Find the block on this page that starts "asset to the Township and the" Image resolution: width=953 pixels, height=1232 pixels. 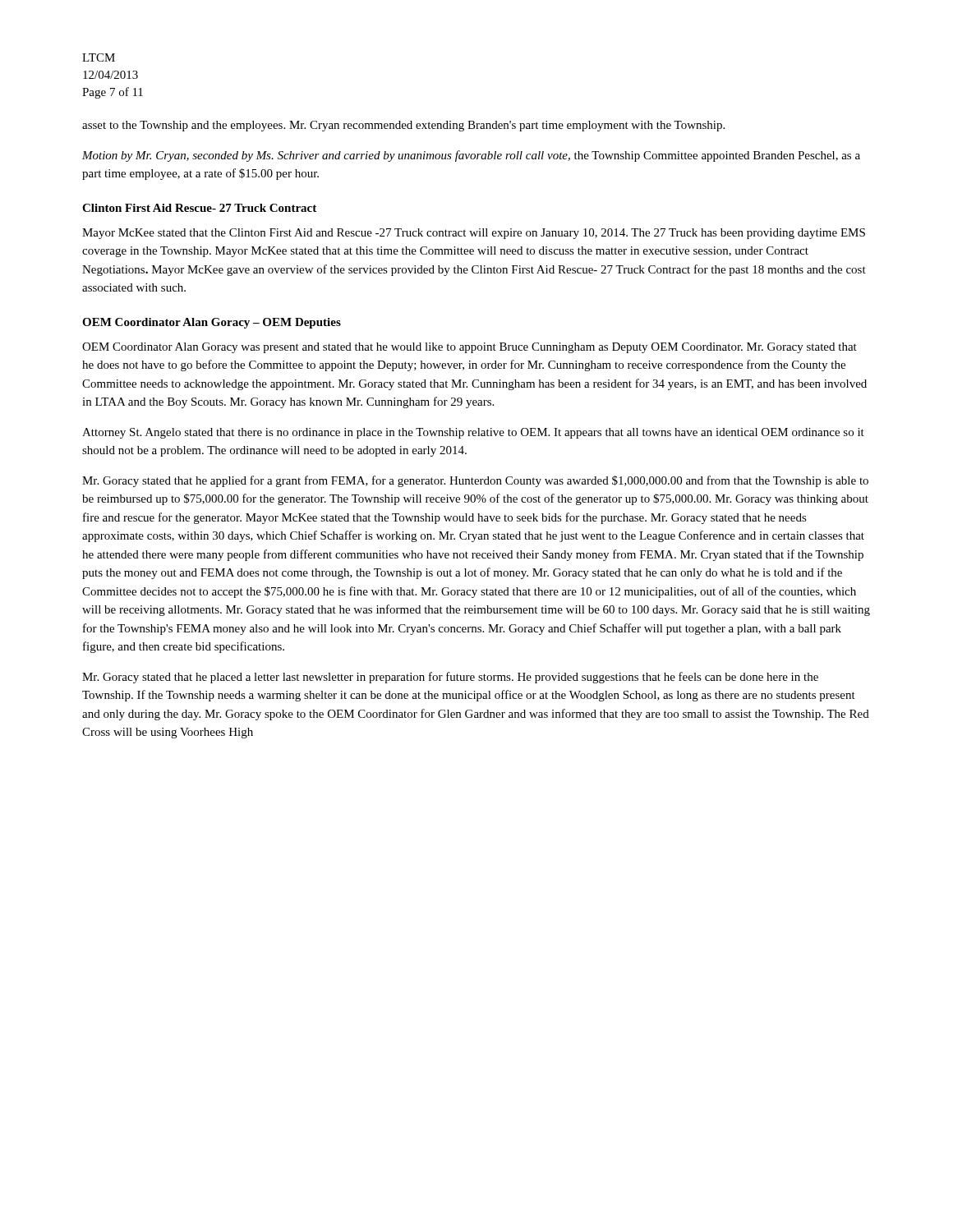tap(404, 125)
